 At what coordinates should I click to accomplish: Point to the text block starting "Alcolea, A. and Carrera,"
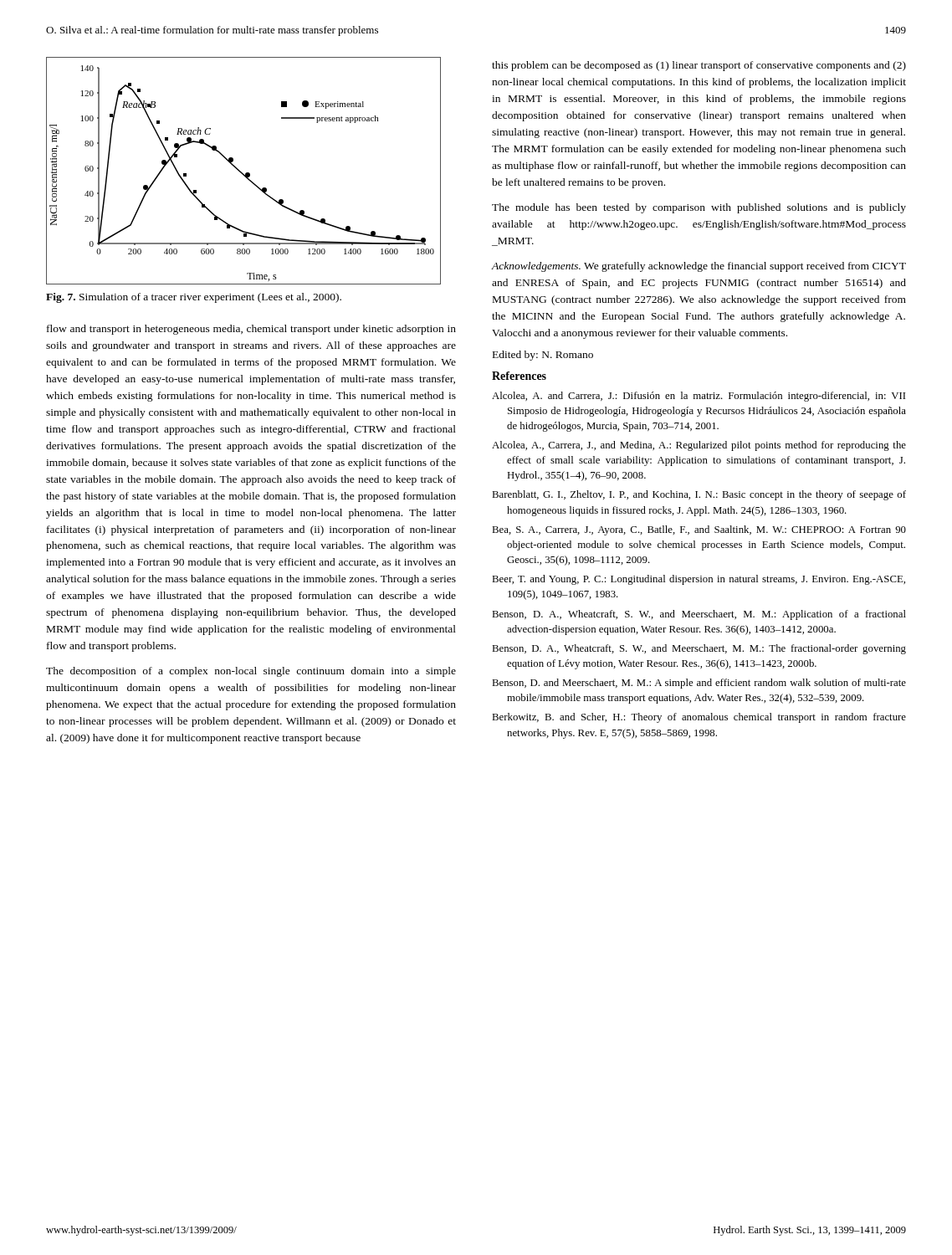[699, 411]
